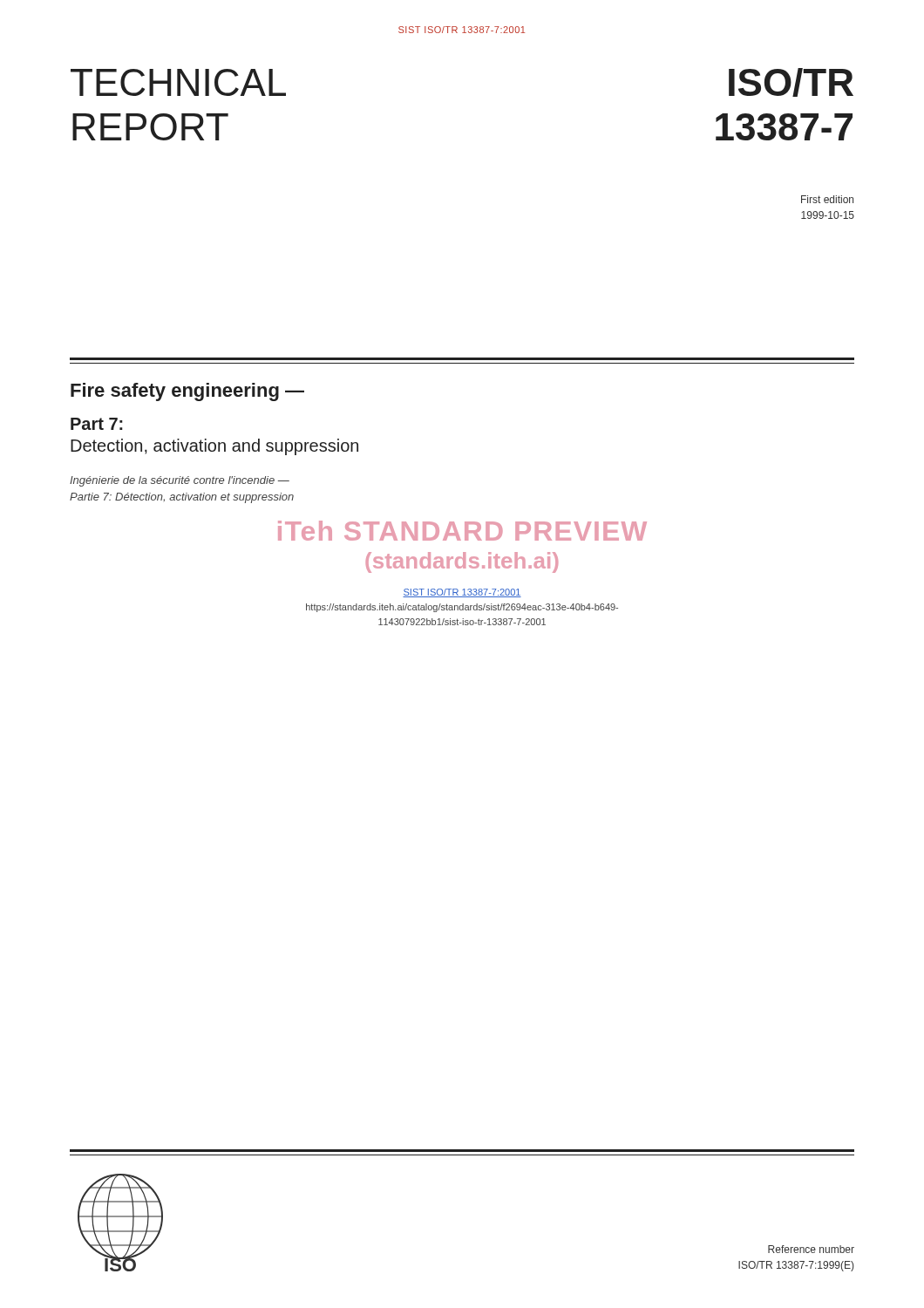Point to "First edition 1999-10-15"
924x1308 pixels.
click(x=827, y=208)
